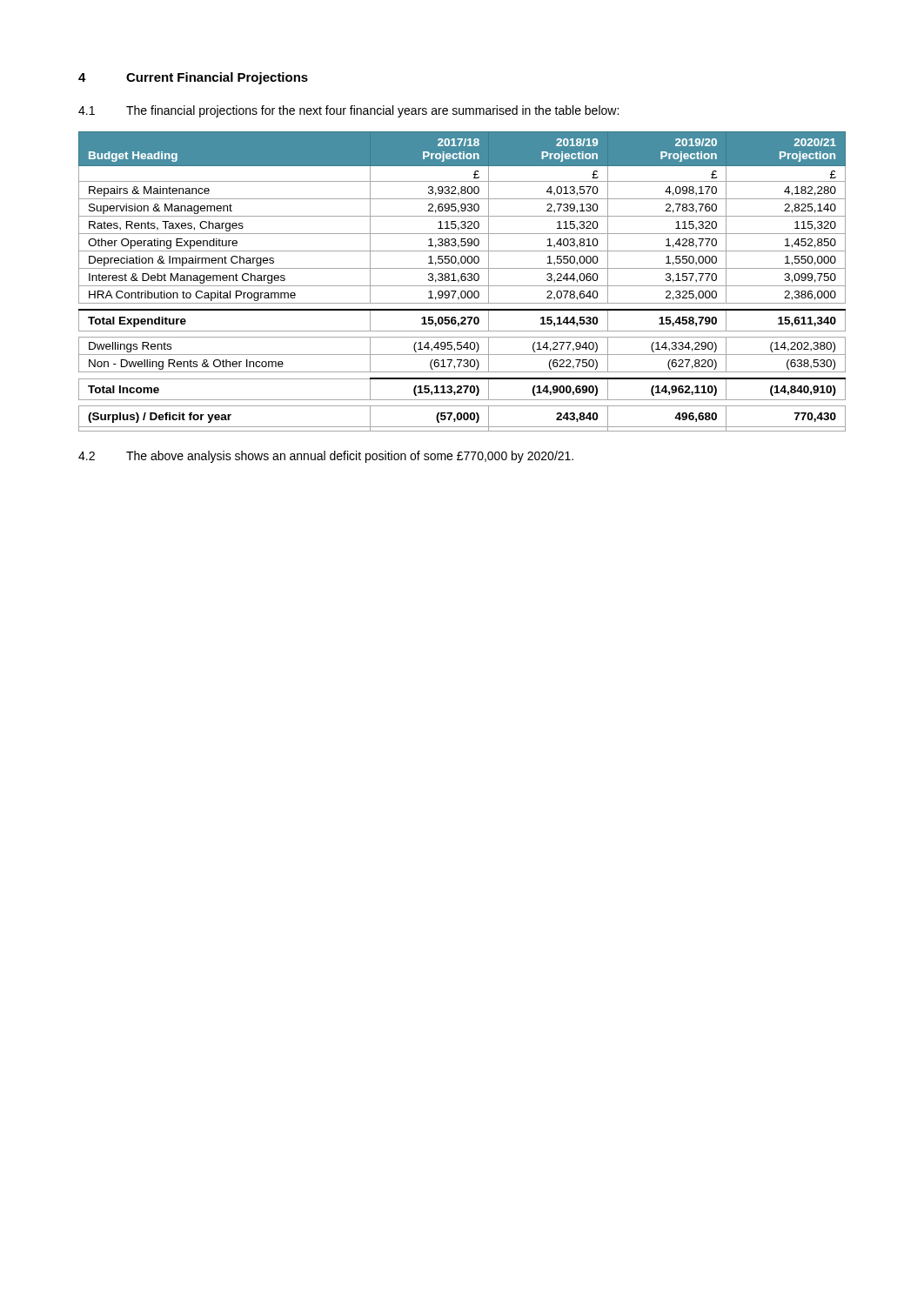Viewport: 924px width, 1305px height.
Task: Click on the section header with the text "4 Current Financial Projections"
Action: point(193,77)
